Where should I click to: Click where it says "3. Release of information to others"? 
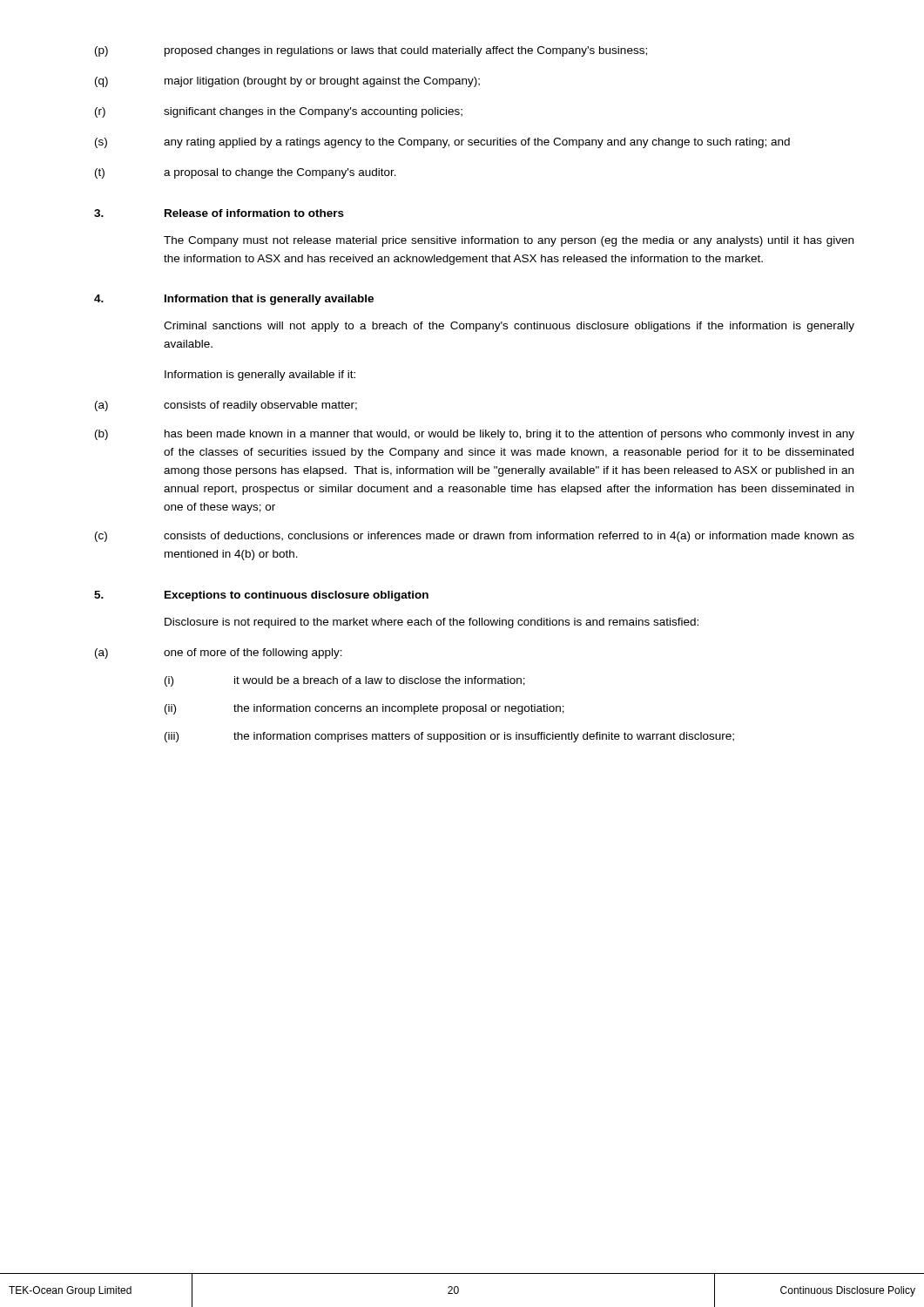(x=219, y=213)
